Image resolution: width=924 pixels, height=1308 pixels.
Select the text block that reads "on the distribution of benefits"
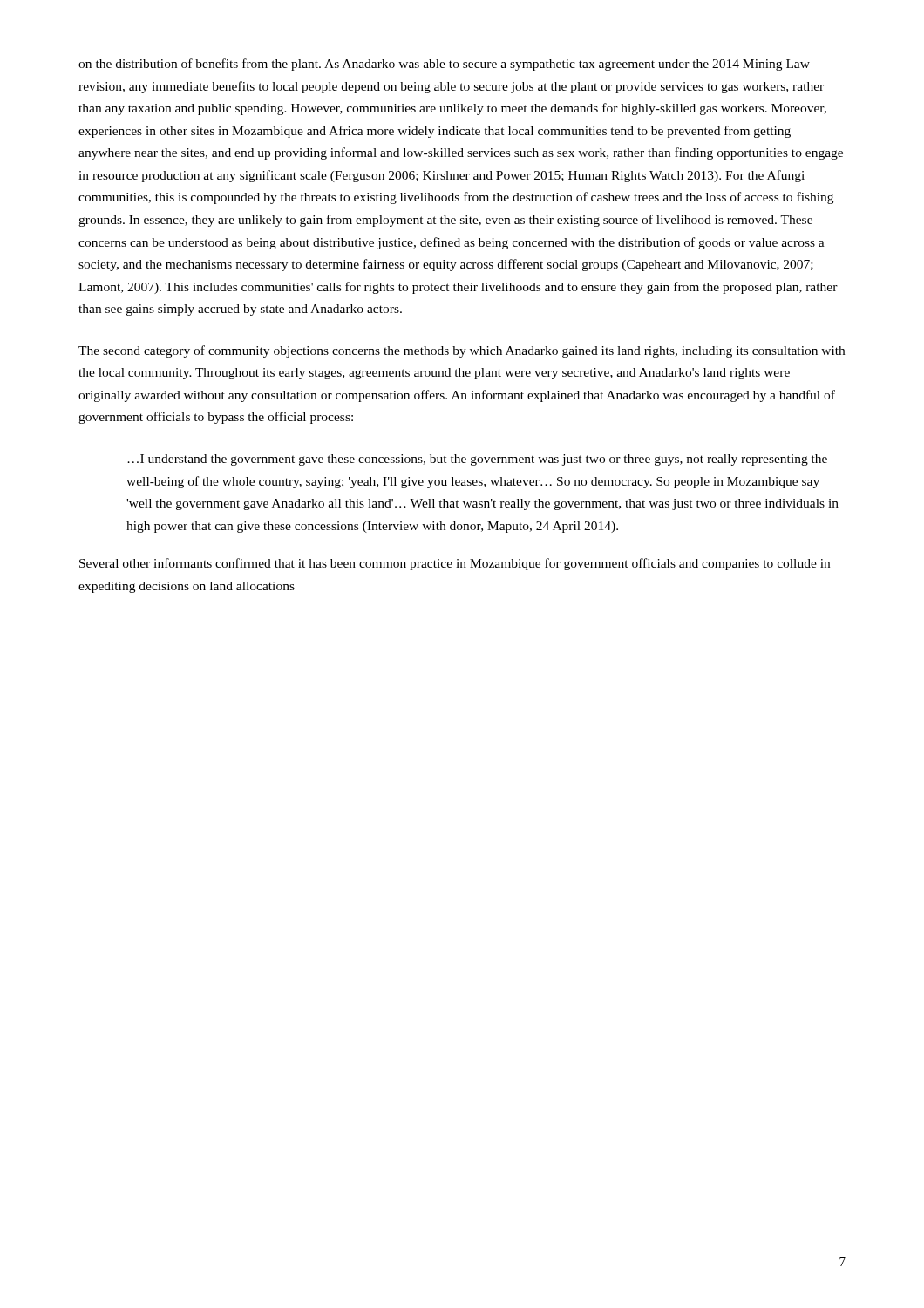click(461, 186)
